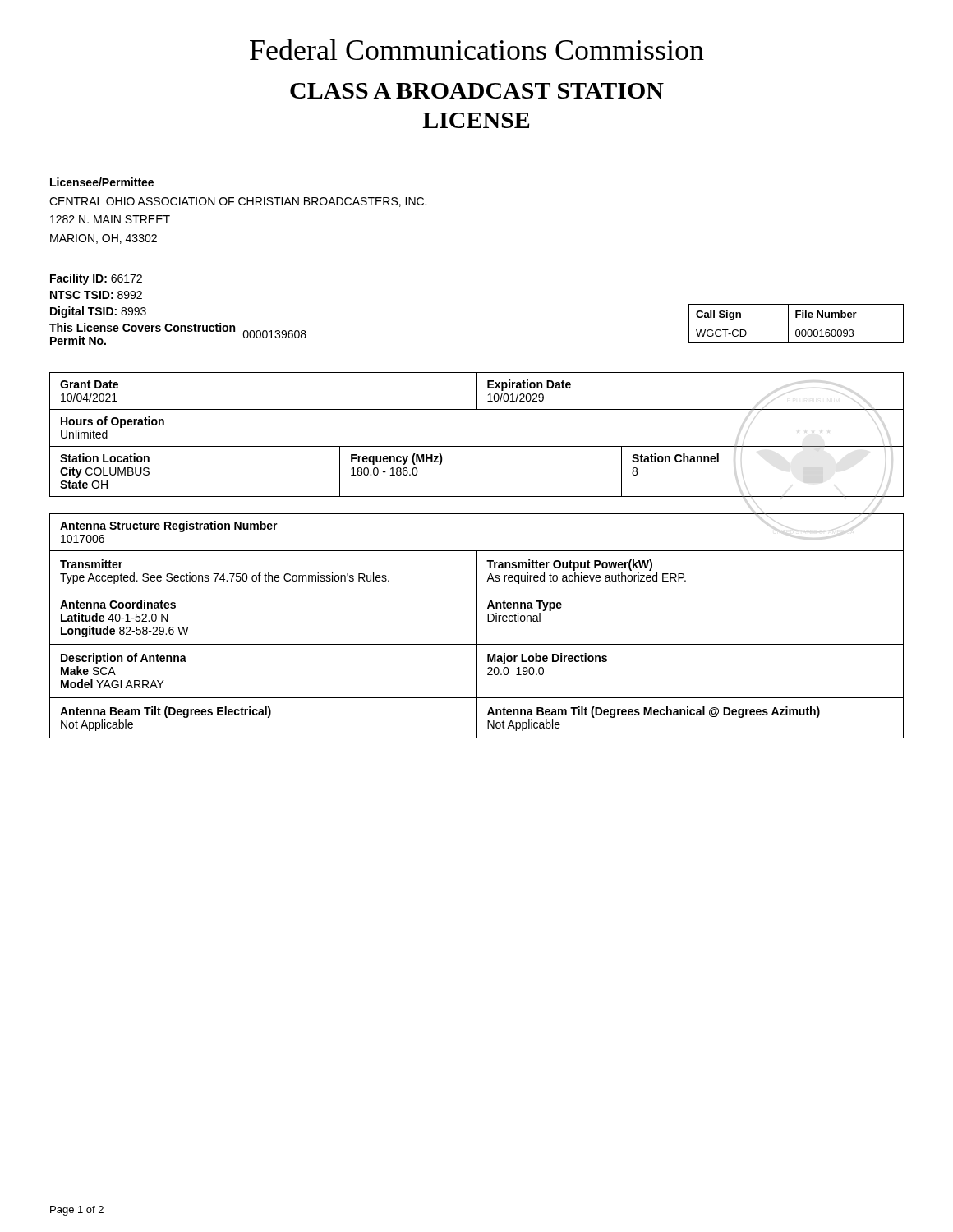Screen dimensions: 1232x953
Task: Find the table that mentions "Hours of Operation Unlimited"
Action: pos(476,428)
